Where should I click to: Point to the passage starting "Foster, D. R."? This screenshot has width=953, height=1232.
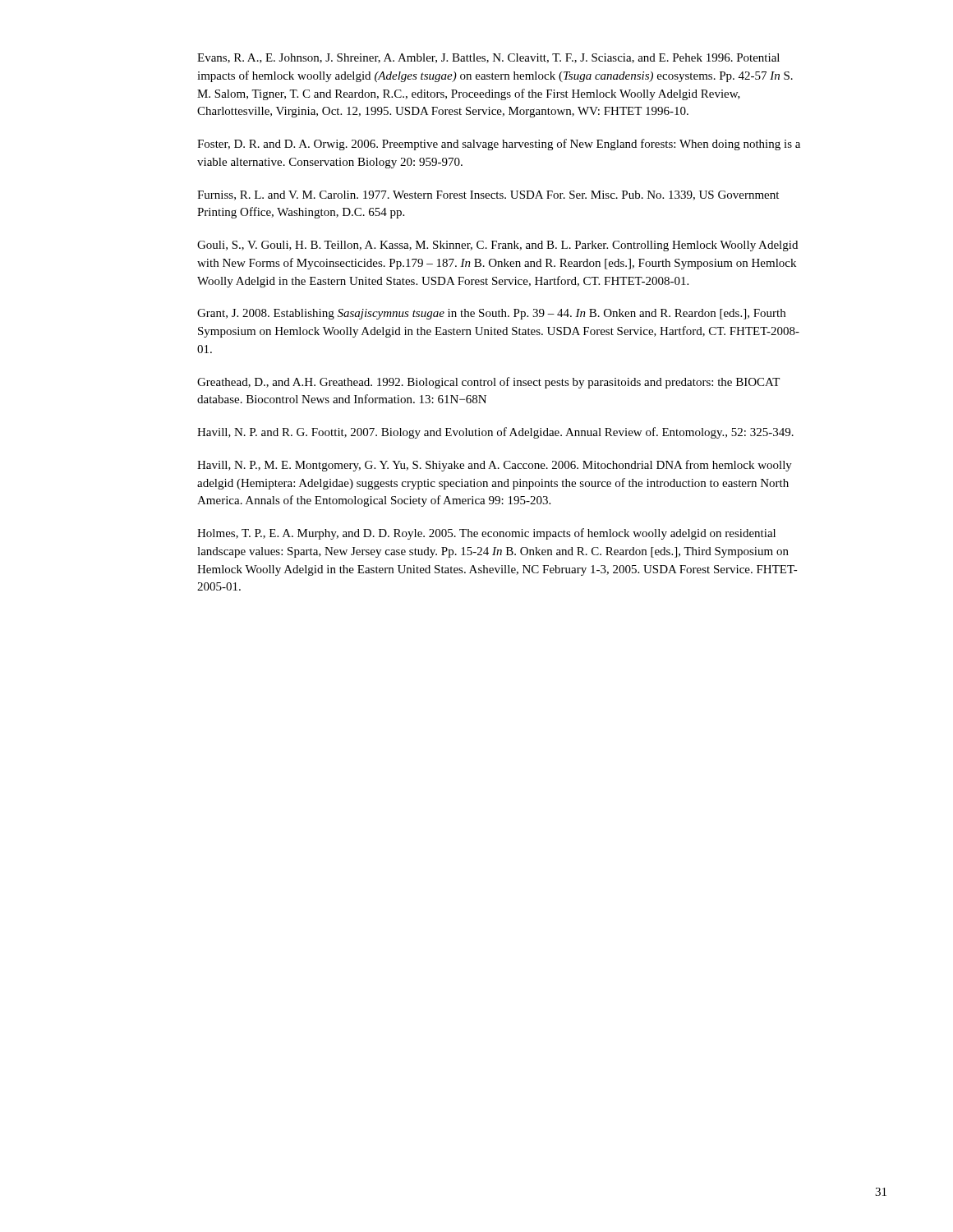(x=499, y=153)
